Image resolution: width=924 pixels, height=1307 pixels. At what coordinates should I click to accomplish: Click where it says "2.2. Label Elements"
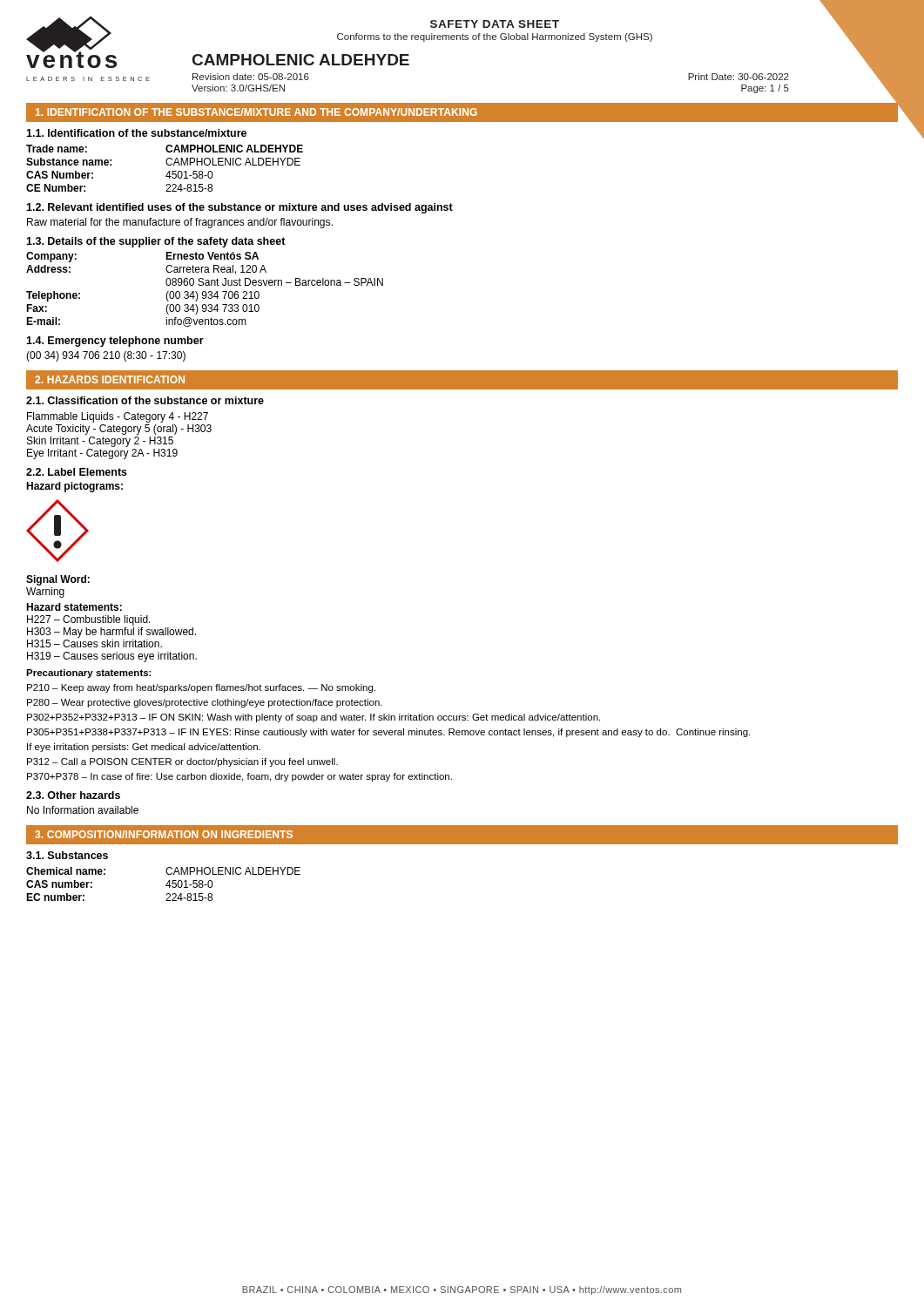click(77, 472)
